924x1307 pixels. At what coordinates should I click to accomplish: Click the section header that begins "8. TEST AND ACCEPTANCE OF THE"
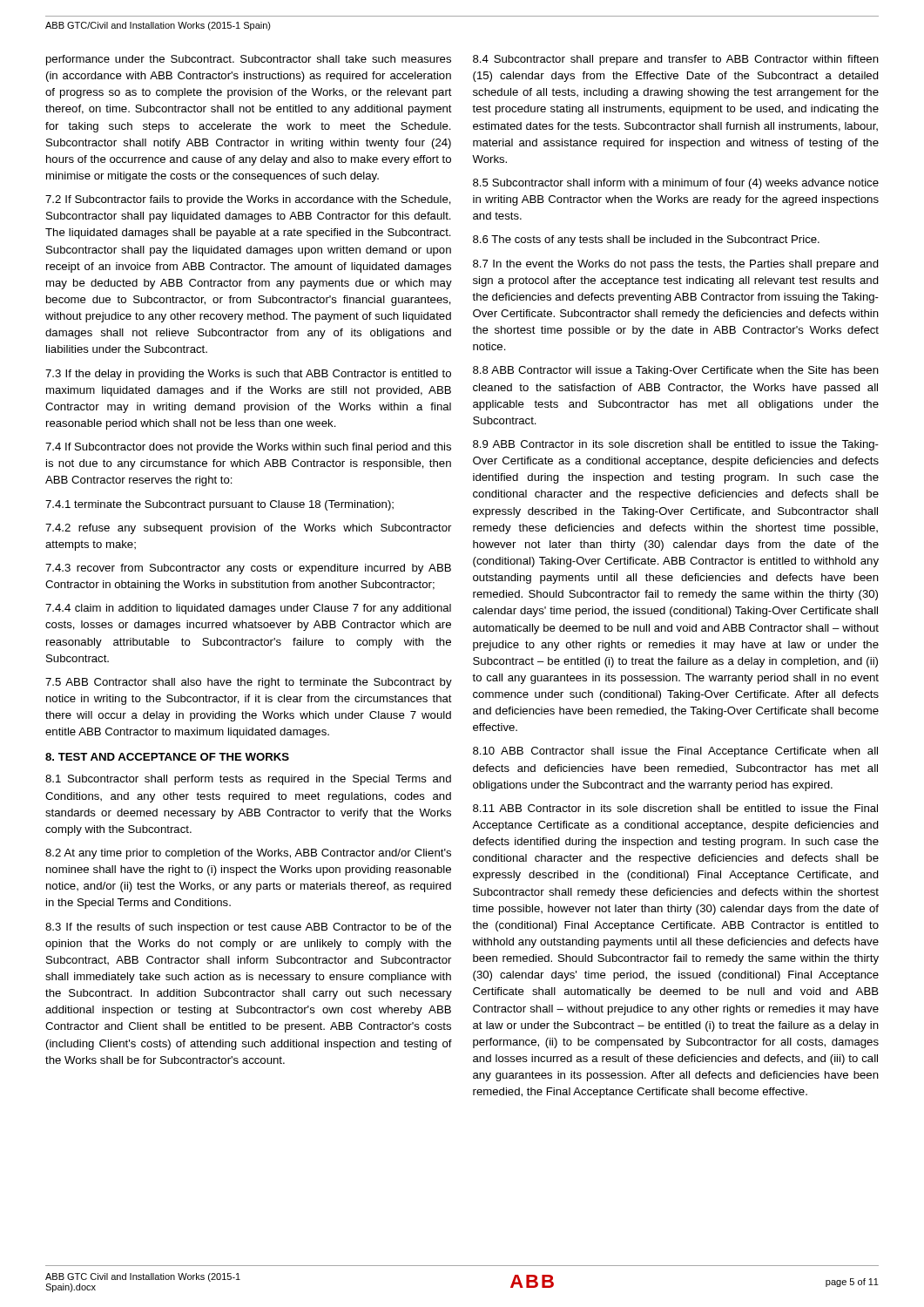(248, 757)
